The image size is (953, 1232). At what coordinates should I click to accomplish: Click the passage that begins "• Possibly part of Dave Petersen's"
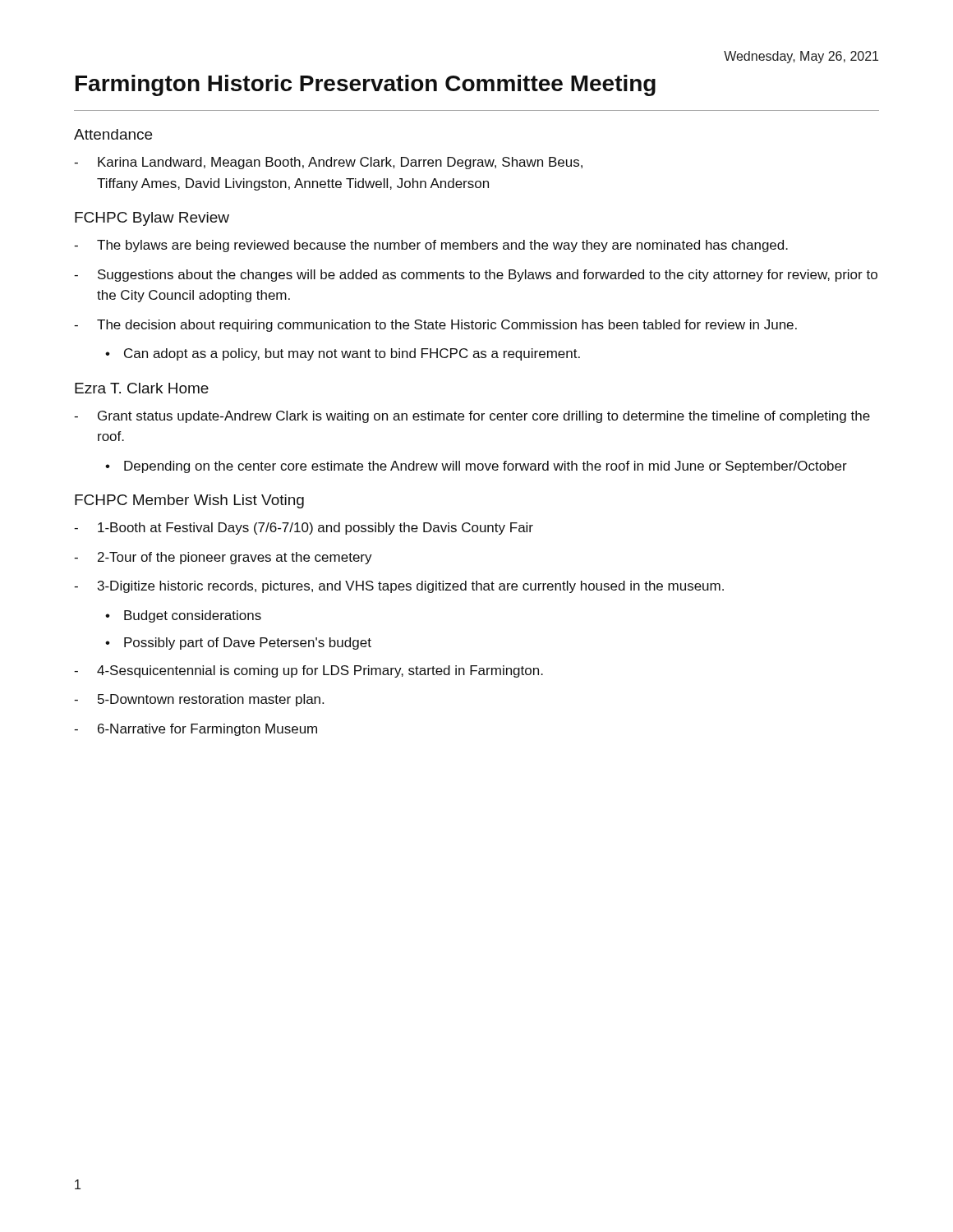(238, 644)
